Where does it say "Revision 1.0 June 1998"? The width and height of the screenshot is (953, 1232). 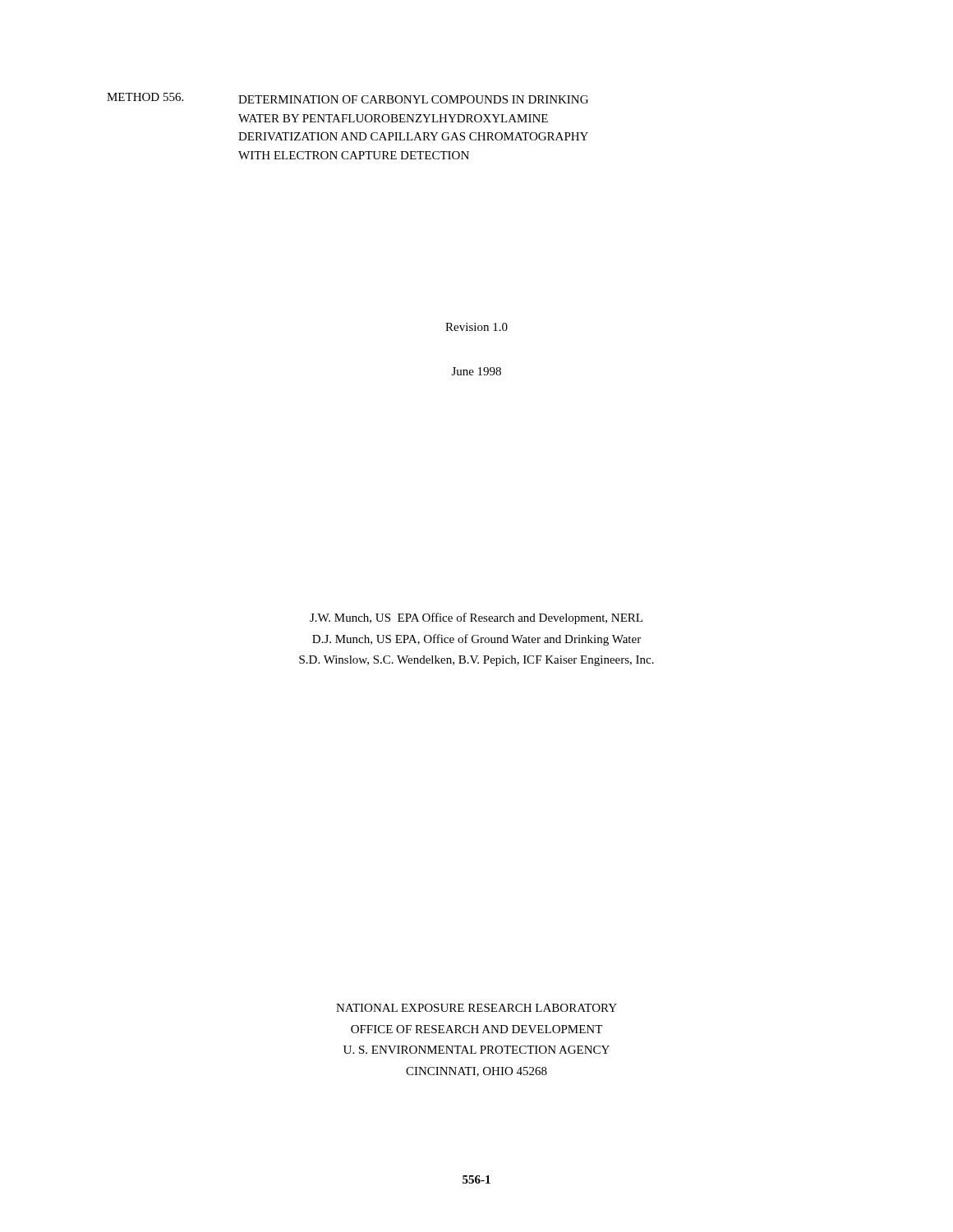point(476,327)
